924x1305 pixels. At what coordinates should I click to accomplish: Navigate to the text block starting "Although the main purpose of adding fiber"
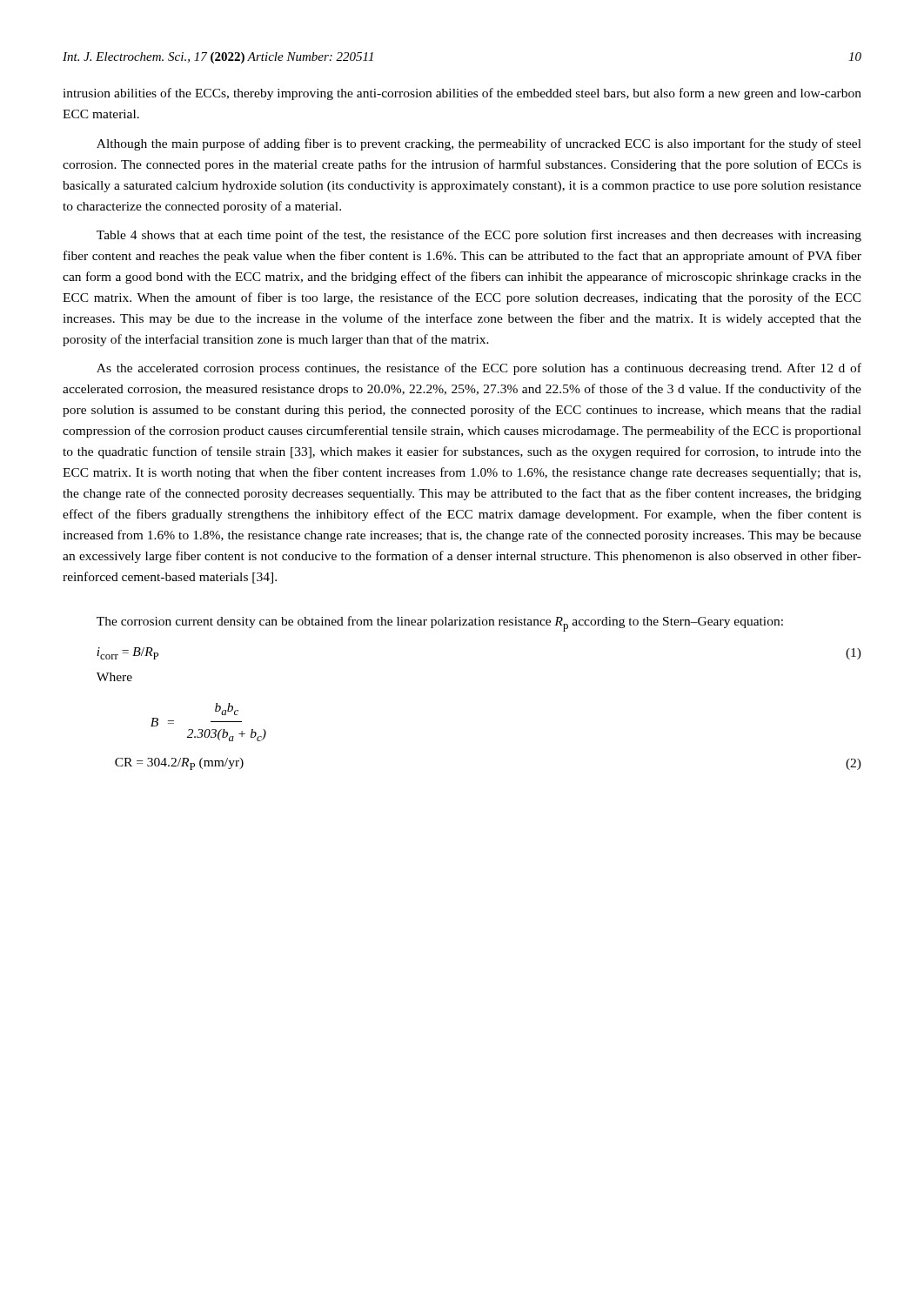[x=462, y=174]
